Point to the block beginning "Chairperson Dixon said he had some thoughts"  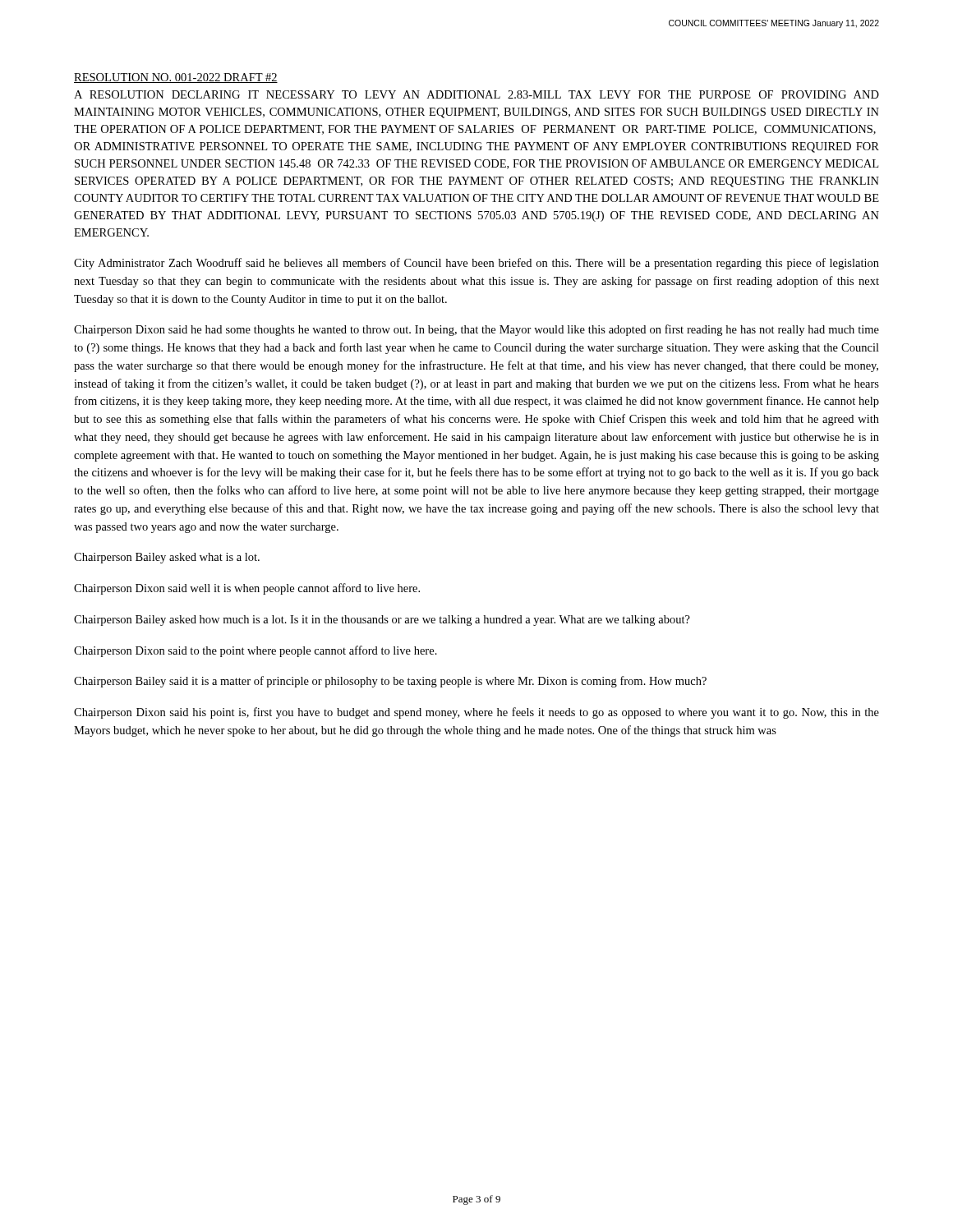(476, 428)
